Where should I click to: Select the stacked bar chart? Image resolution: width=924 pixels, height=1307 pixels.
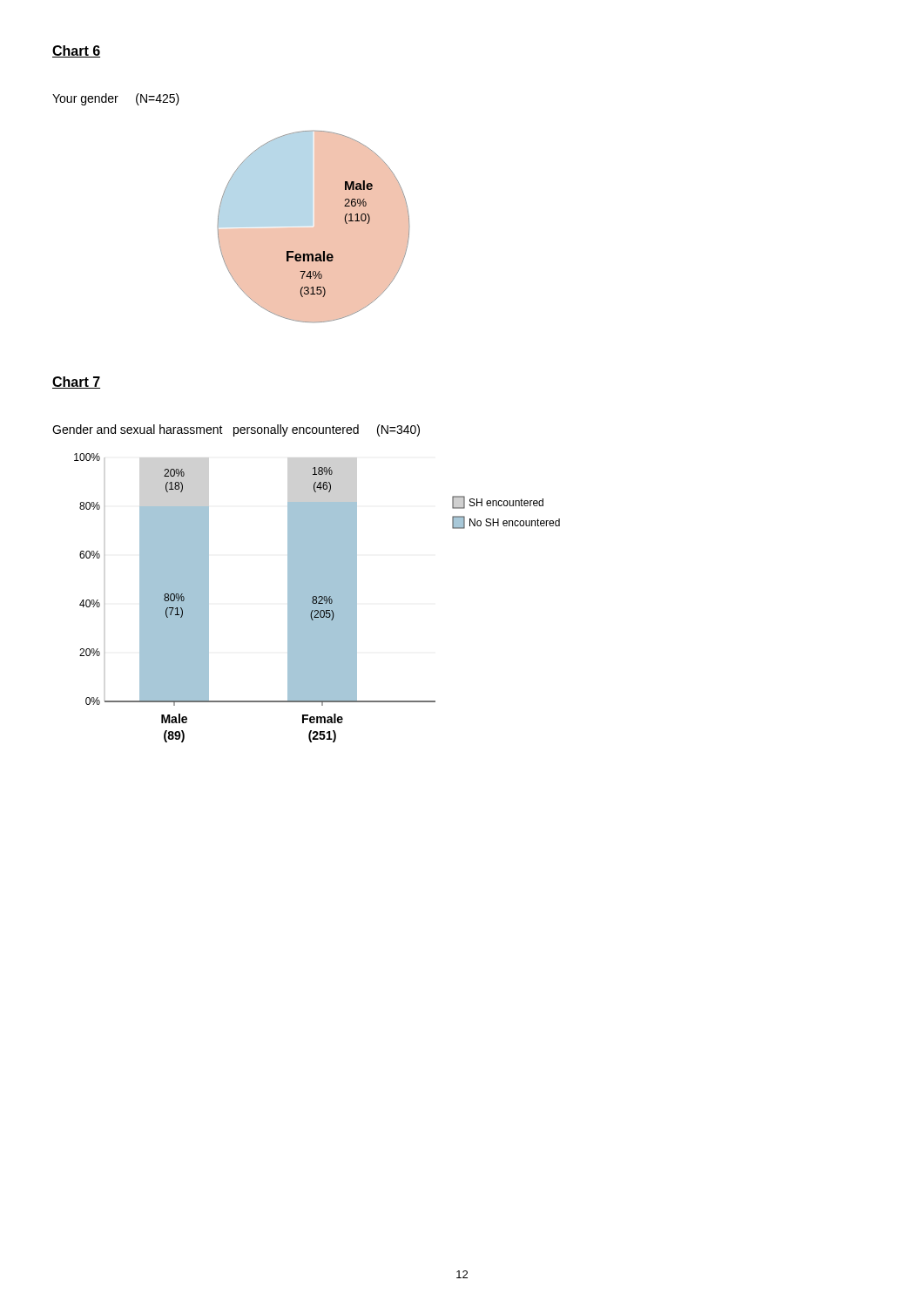tap(322, 611)
